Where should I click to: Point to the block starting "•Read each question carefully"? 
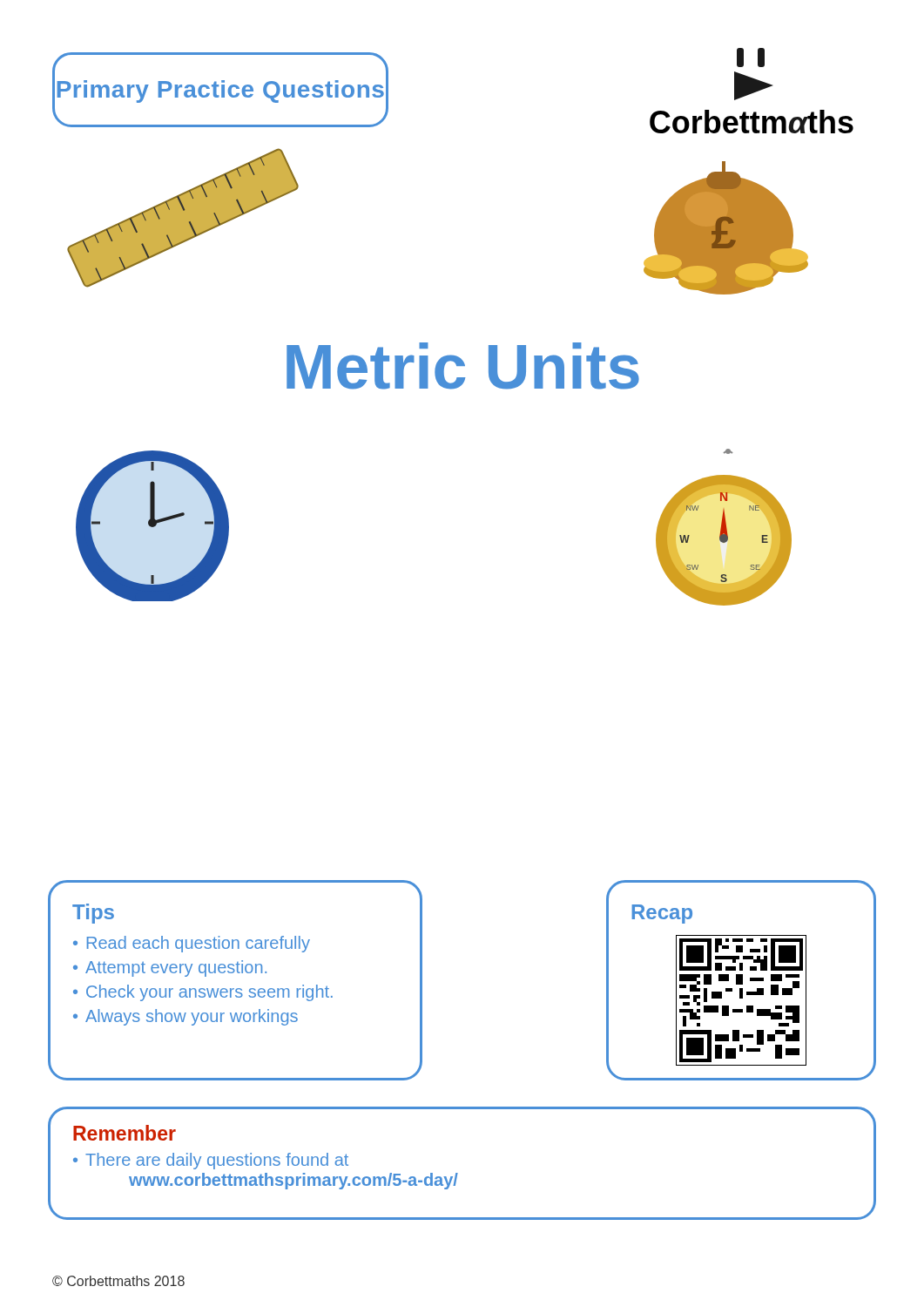point(191,943)
